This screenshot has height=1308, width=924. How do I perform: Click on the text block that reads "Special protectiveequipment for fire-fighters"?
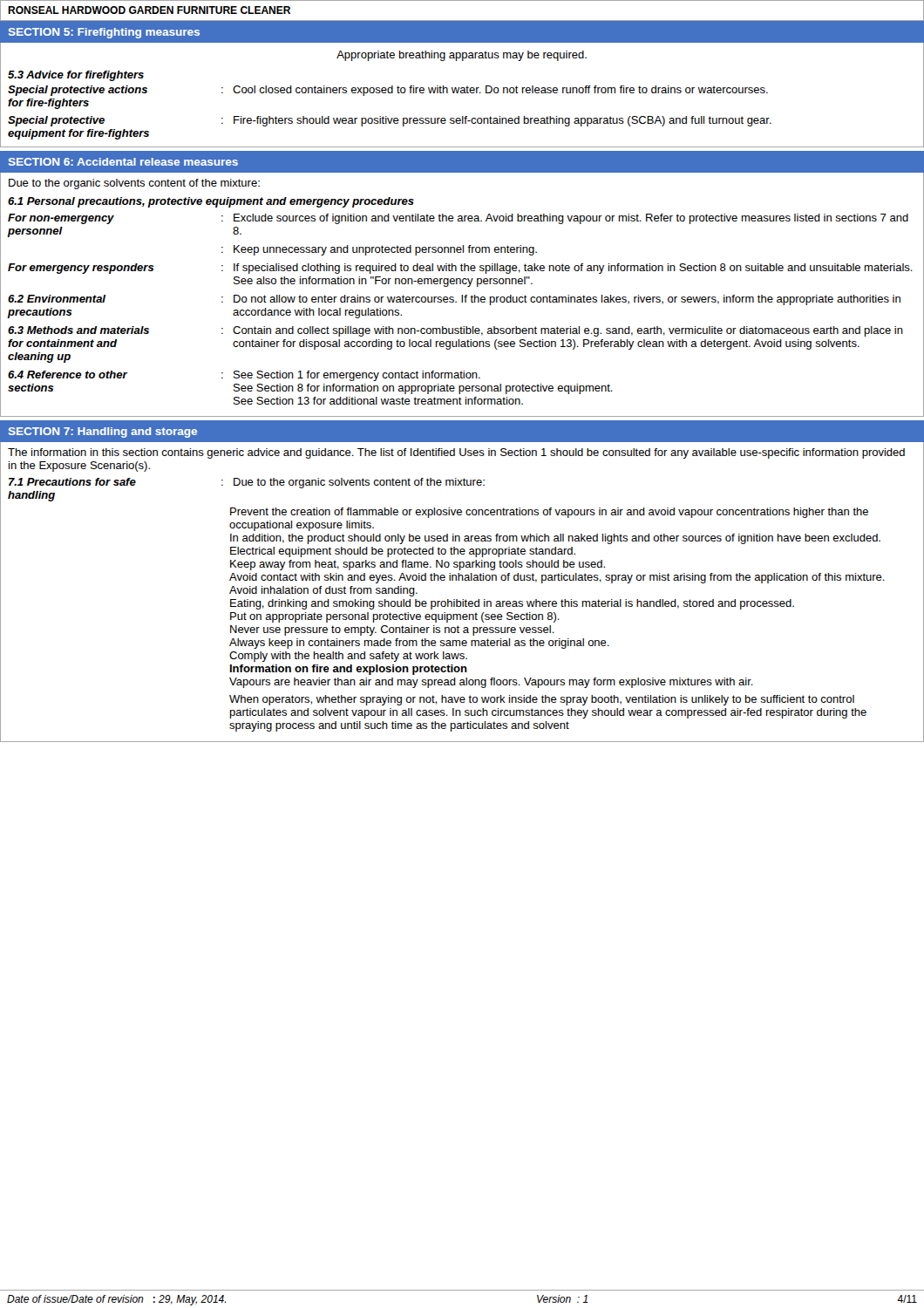point(462,126)
